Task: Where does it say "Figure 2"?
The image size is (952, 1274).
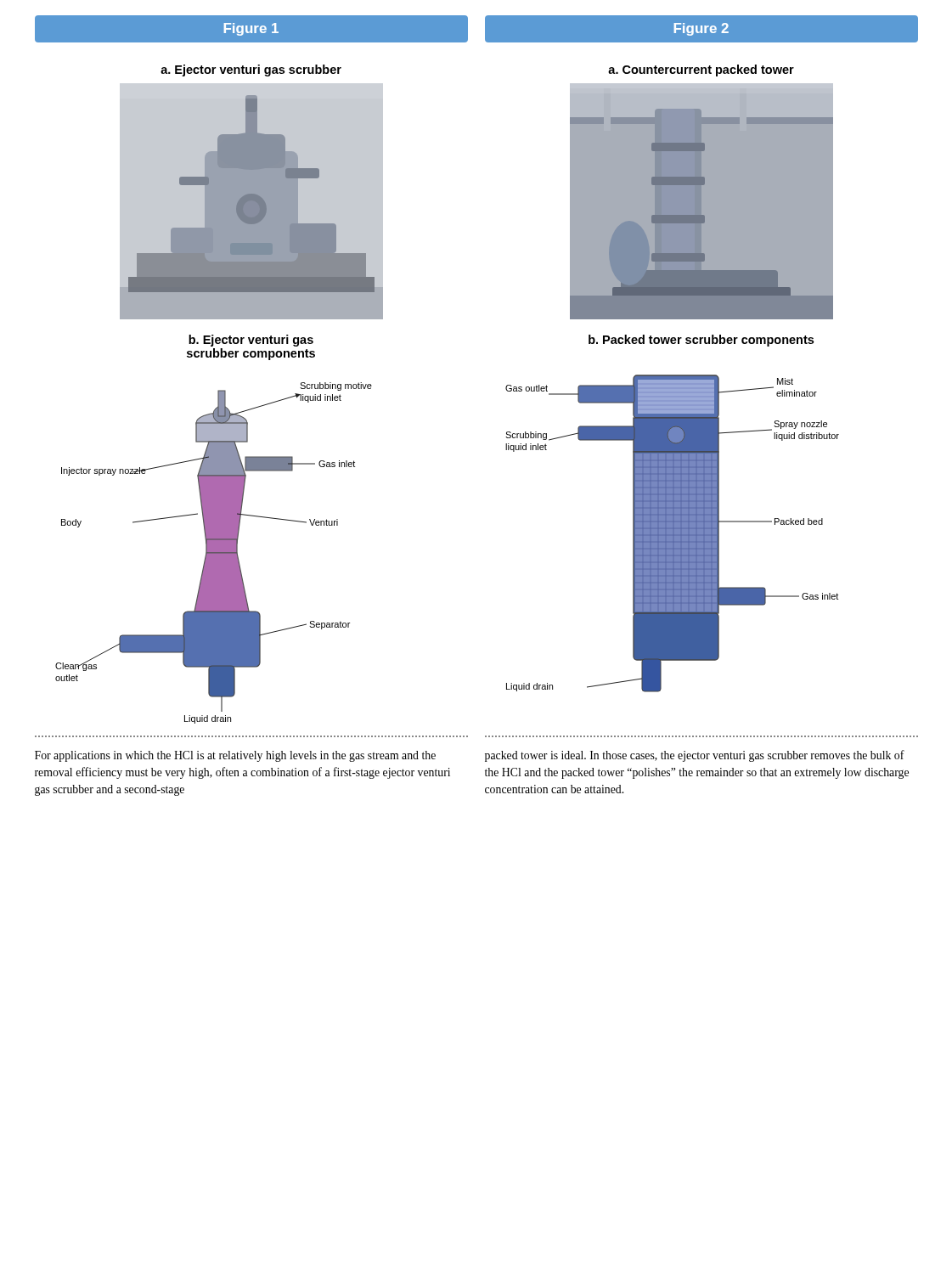Action: click(701, 28)
